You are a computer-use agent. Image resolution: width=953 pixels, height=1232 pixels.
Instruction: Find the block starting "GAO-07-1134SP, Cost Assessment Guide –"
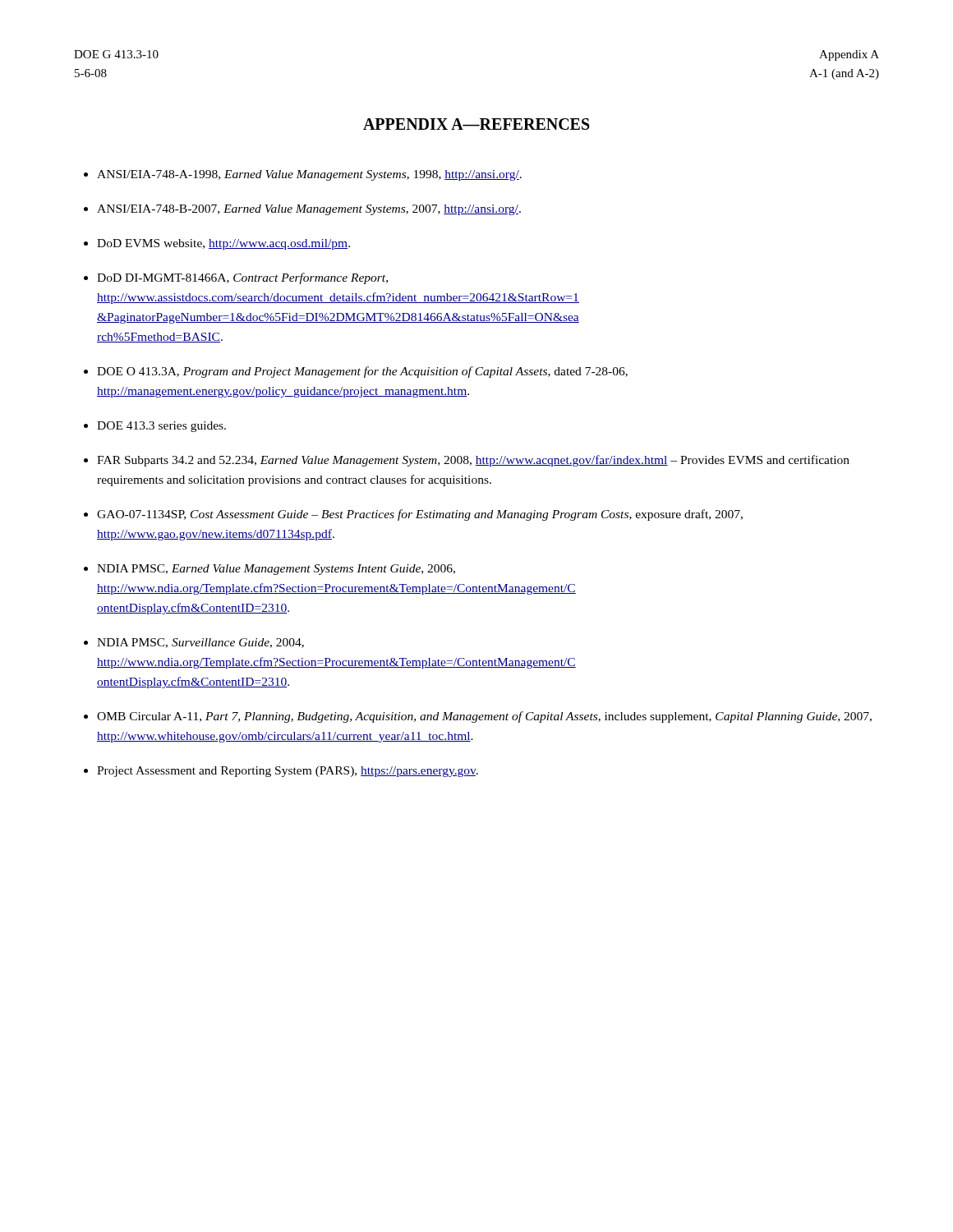coord(420,524)
